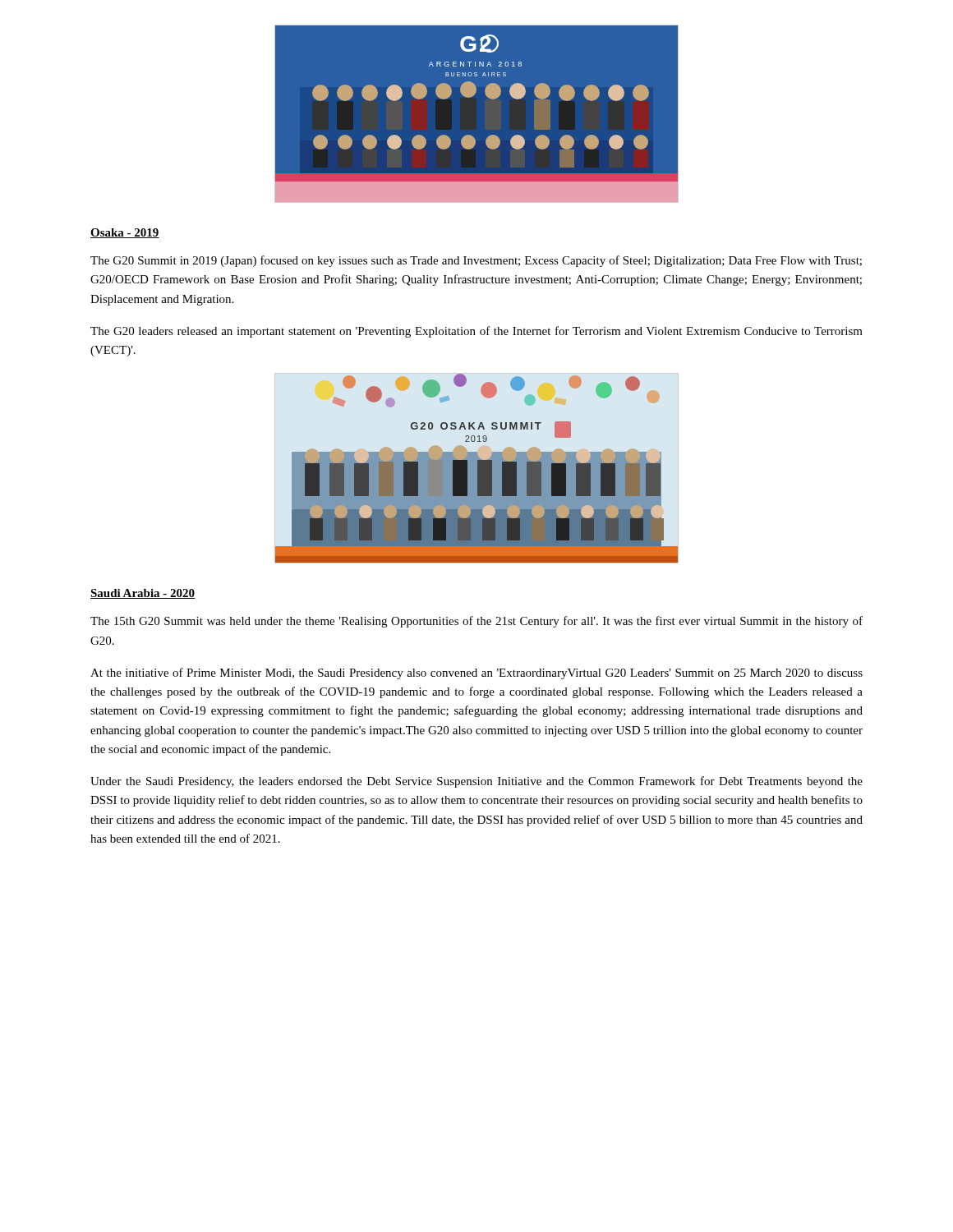This screenshot has width=953, height=1232.
Task: Click on the text block that reads "The G20 Summit in"
Action: [x=476, y=279]
